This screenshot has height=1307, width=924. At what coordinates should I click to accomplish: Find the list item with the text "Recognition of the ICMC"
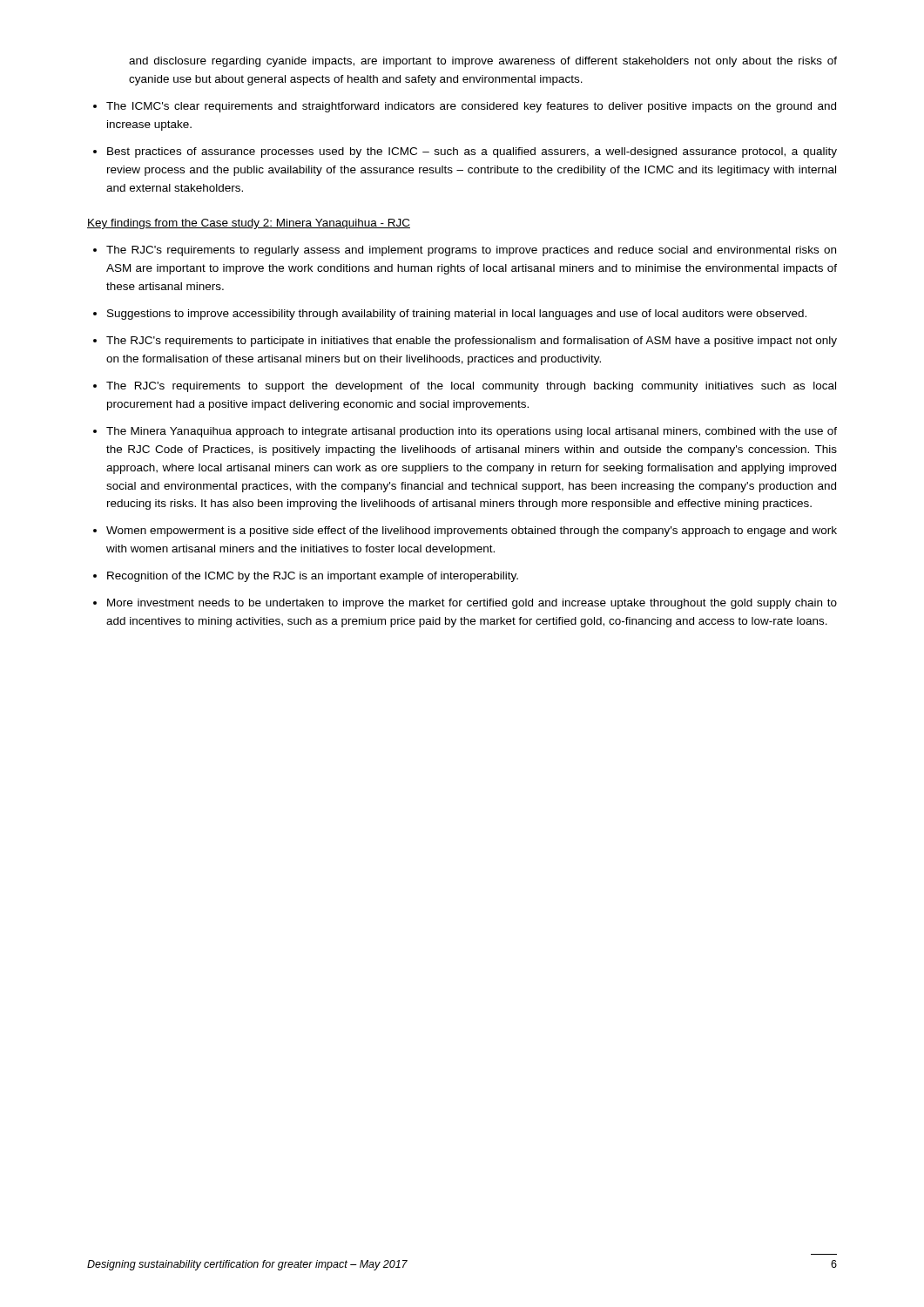point(313,576)
